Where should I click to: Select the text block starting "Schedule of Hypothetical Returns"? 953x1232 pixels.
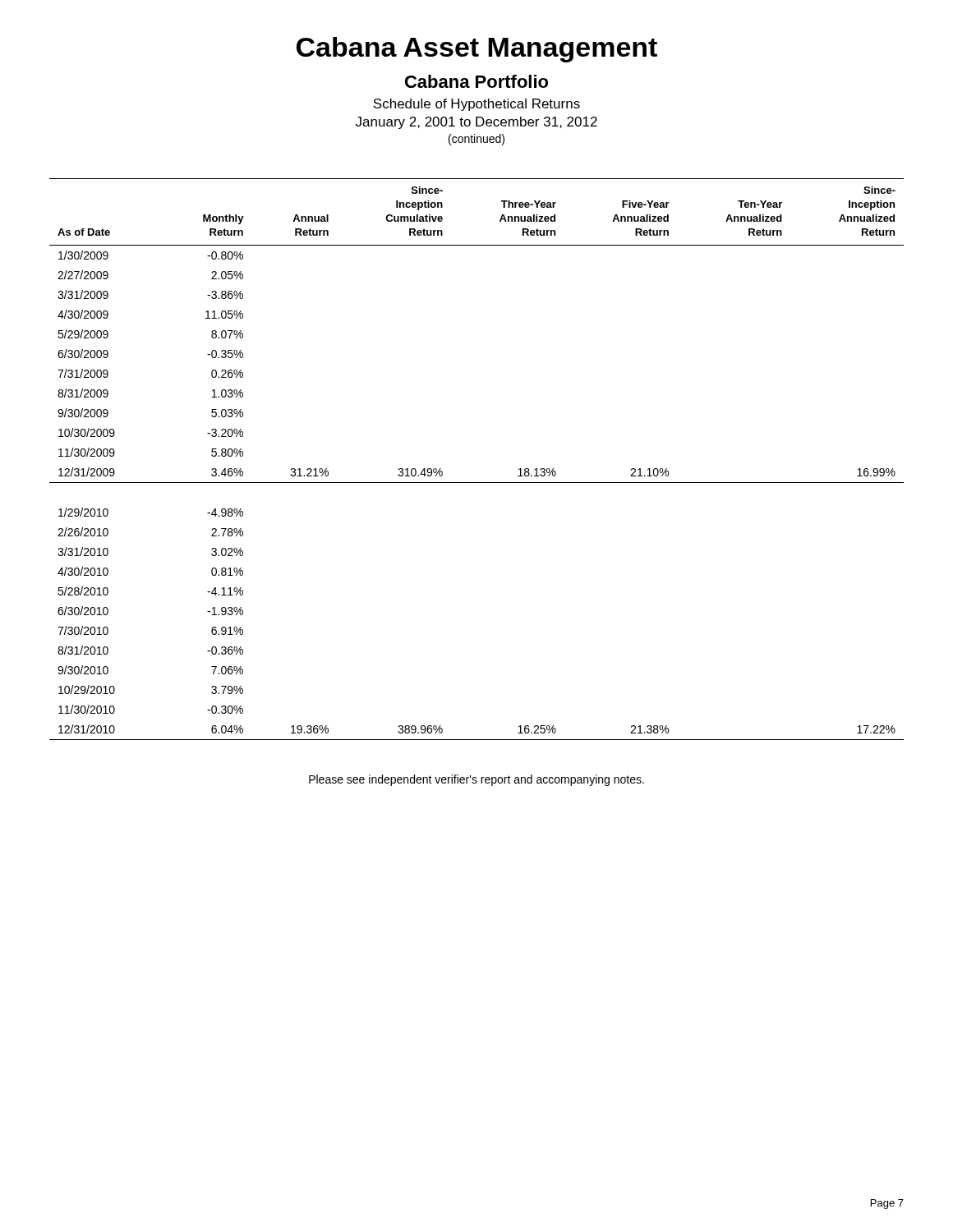[x=476, y=104]
